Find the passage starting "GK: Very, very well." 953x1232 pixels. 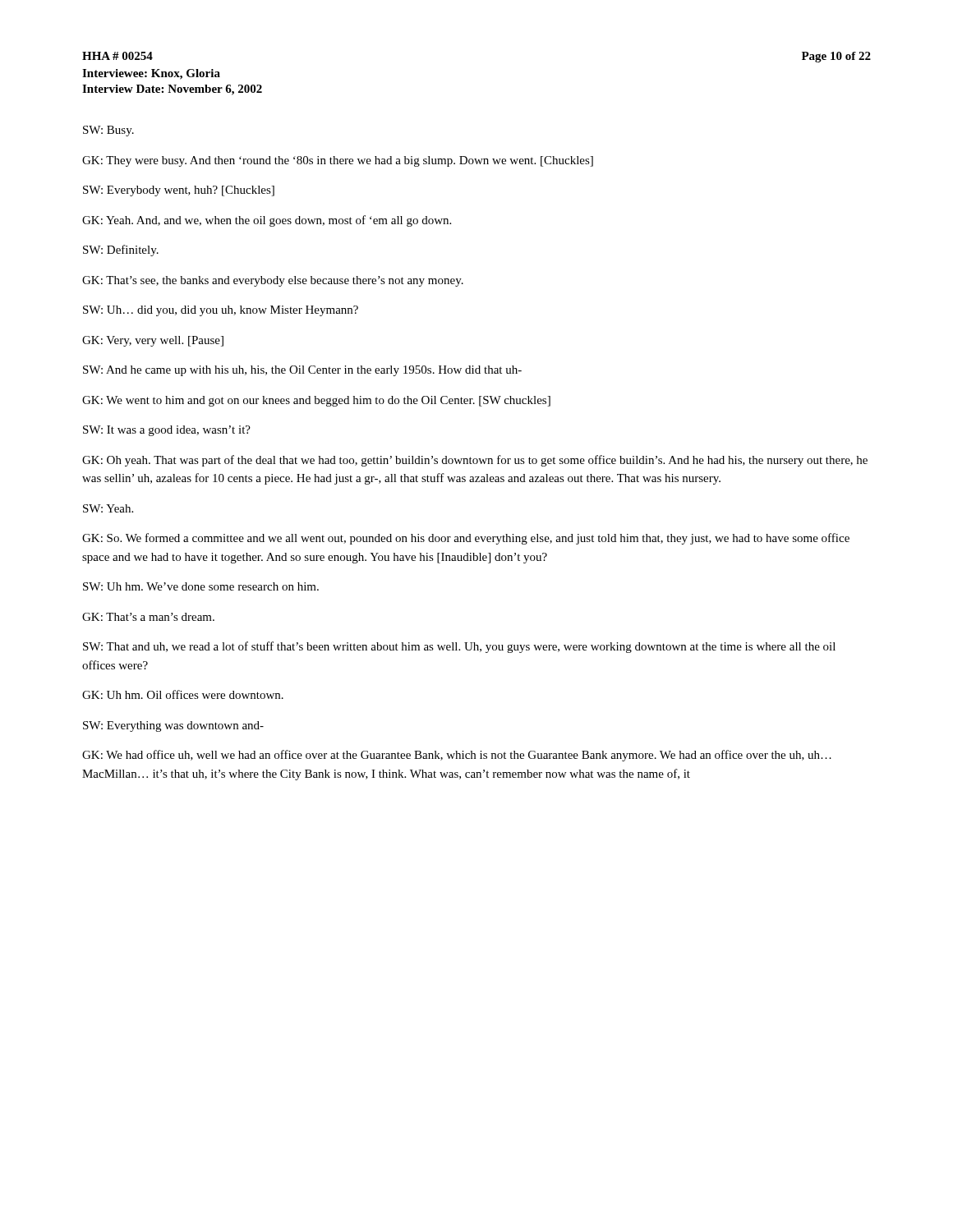tap(153, 340)
